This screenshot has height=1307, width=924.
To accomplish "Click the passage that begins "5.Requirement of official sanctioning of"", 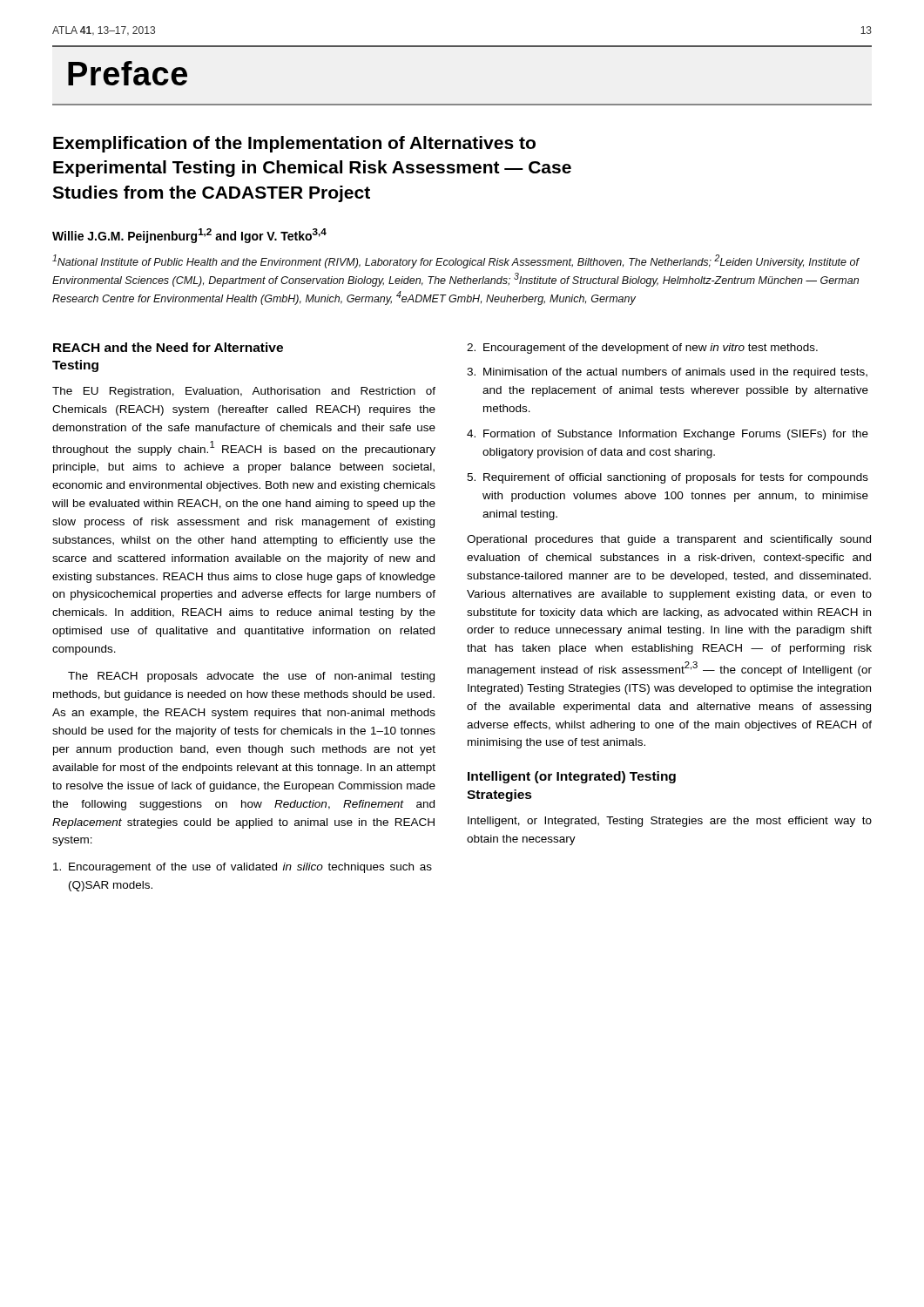I will pos(668,496).
